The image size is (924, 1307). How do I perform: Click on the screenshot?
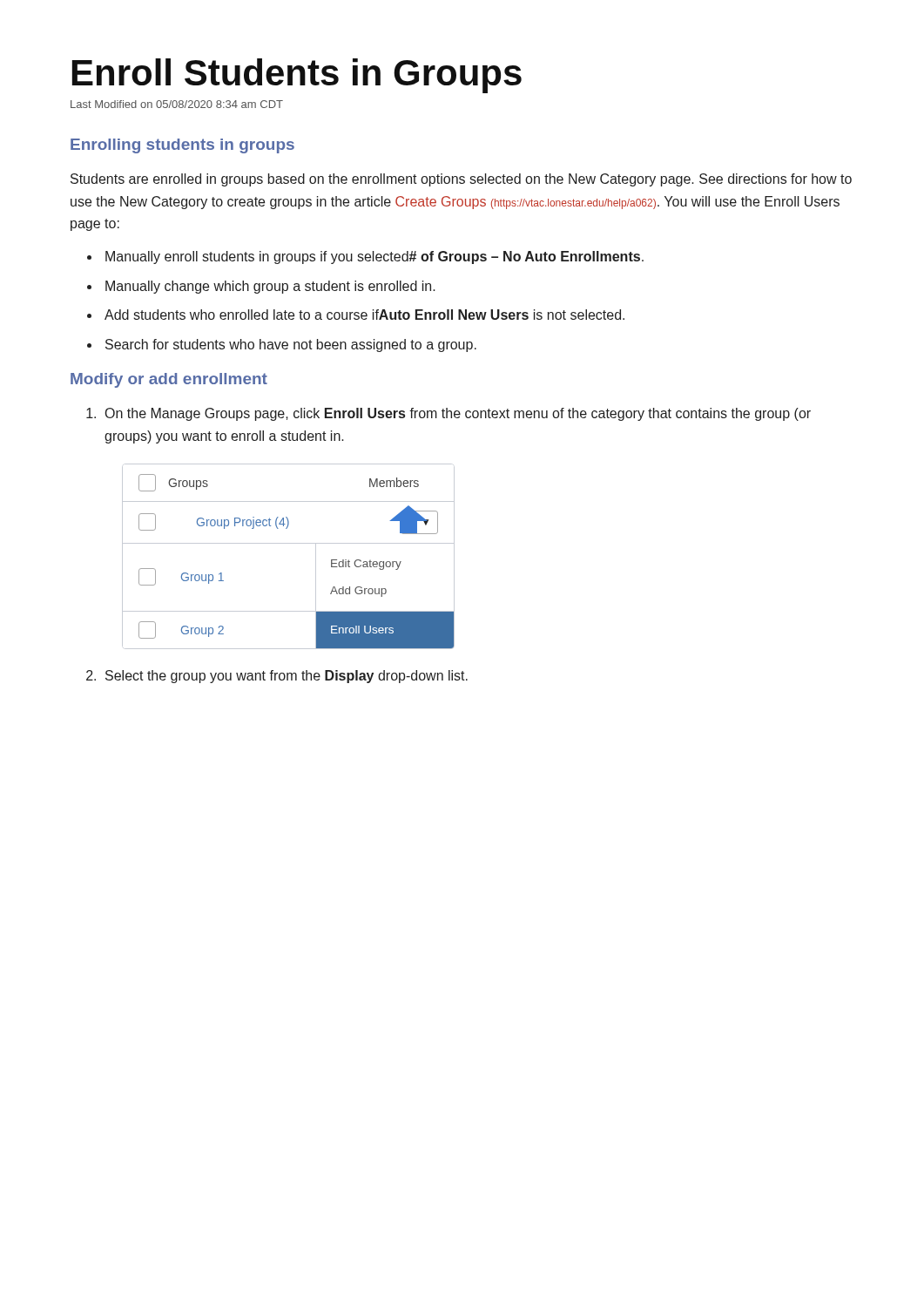click(488, 556)
